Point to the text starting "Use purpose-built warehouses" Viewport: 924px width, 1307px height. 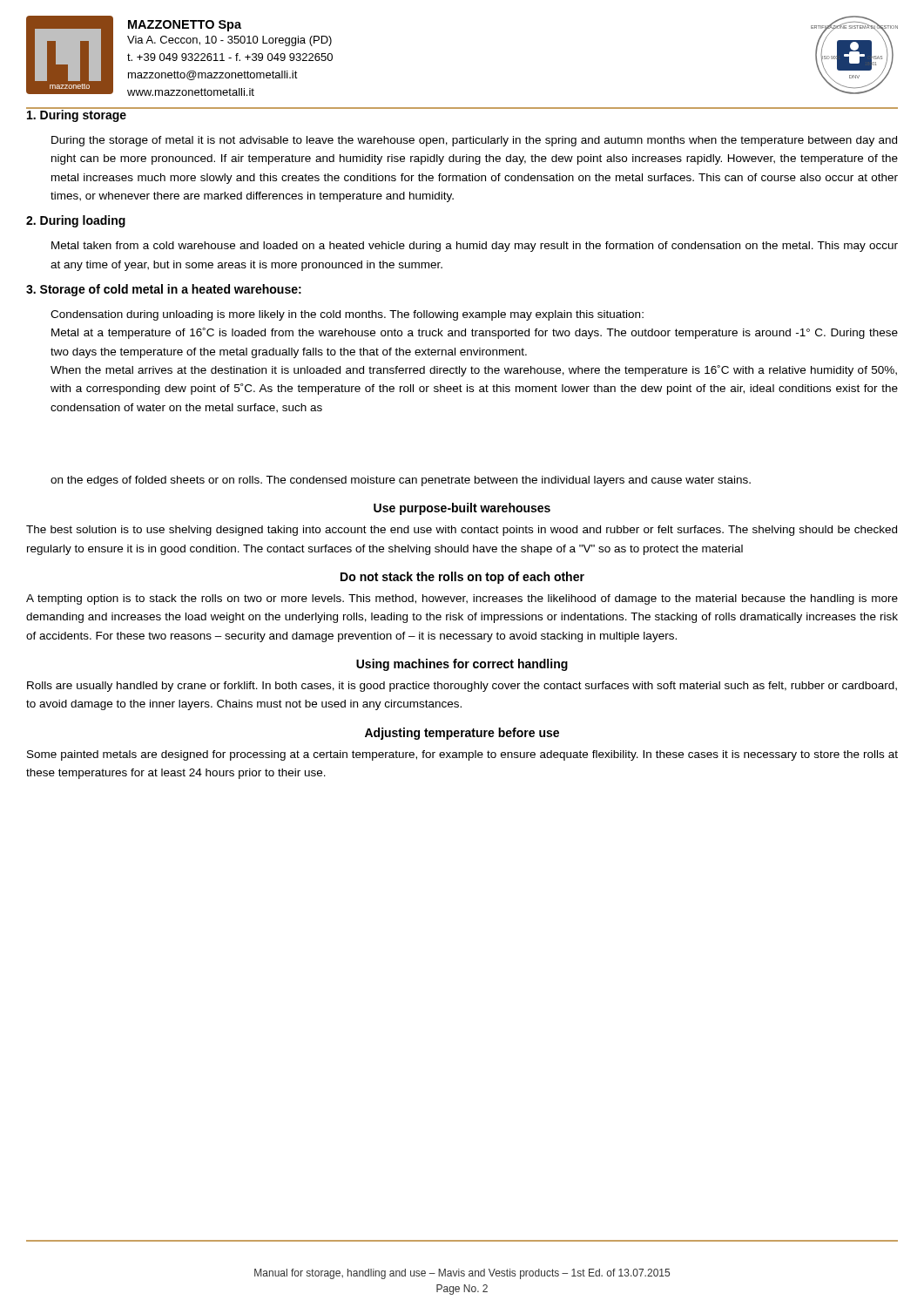pos(462,508)
